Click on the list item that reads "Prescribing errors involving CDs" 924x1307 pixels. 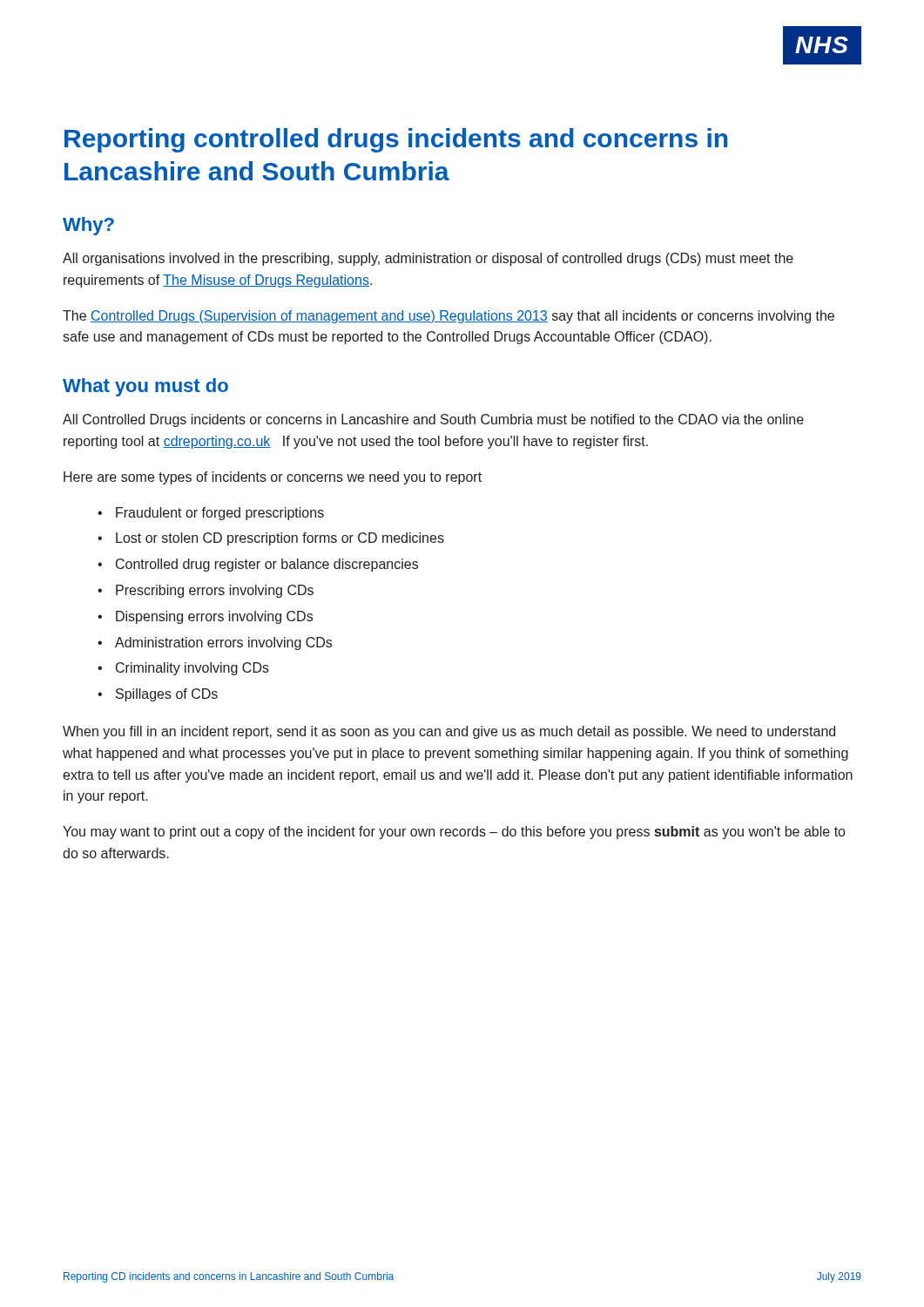(214, 590)
